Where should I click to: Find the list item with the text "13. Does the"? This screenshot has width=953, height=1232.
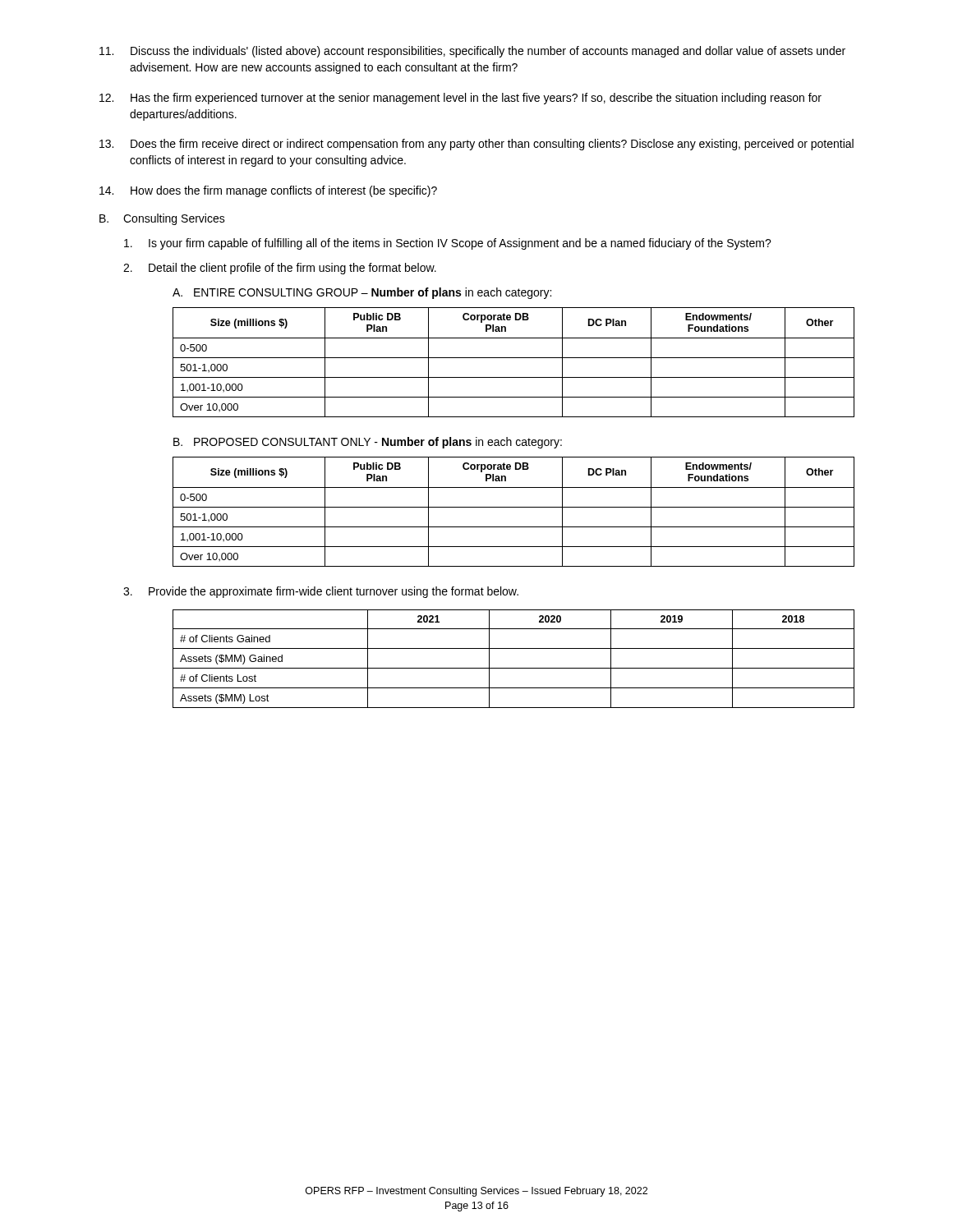point(489,152)
